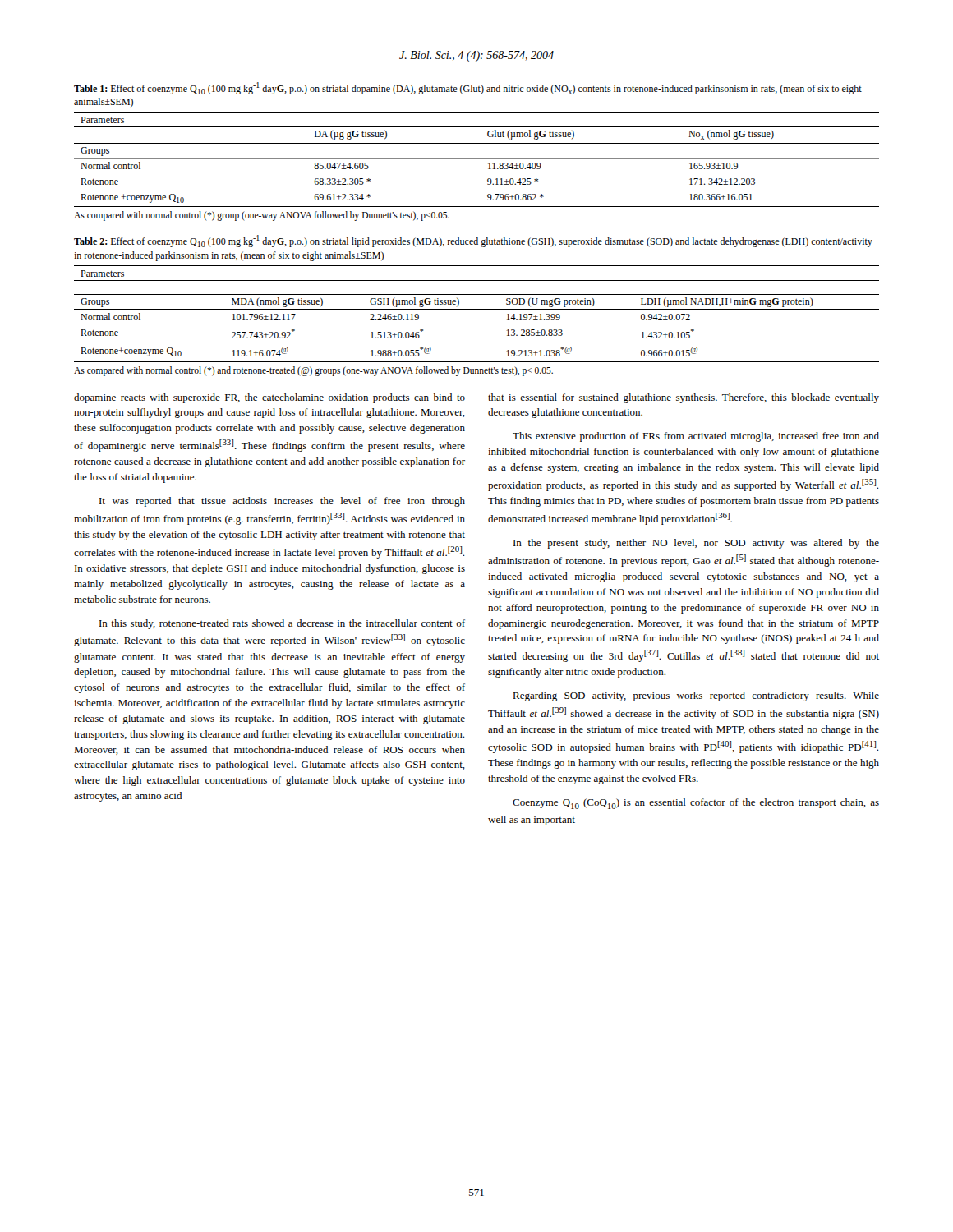Select the caption containing "Table 2: Effect of coenzyme"
This screenshot has height=1232, width=953.
473,247
